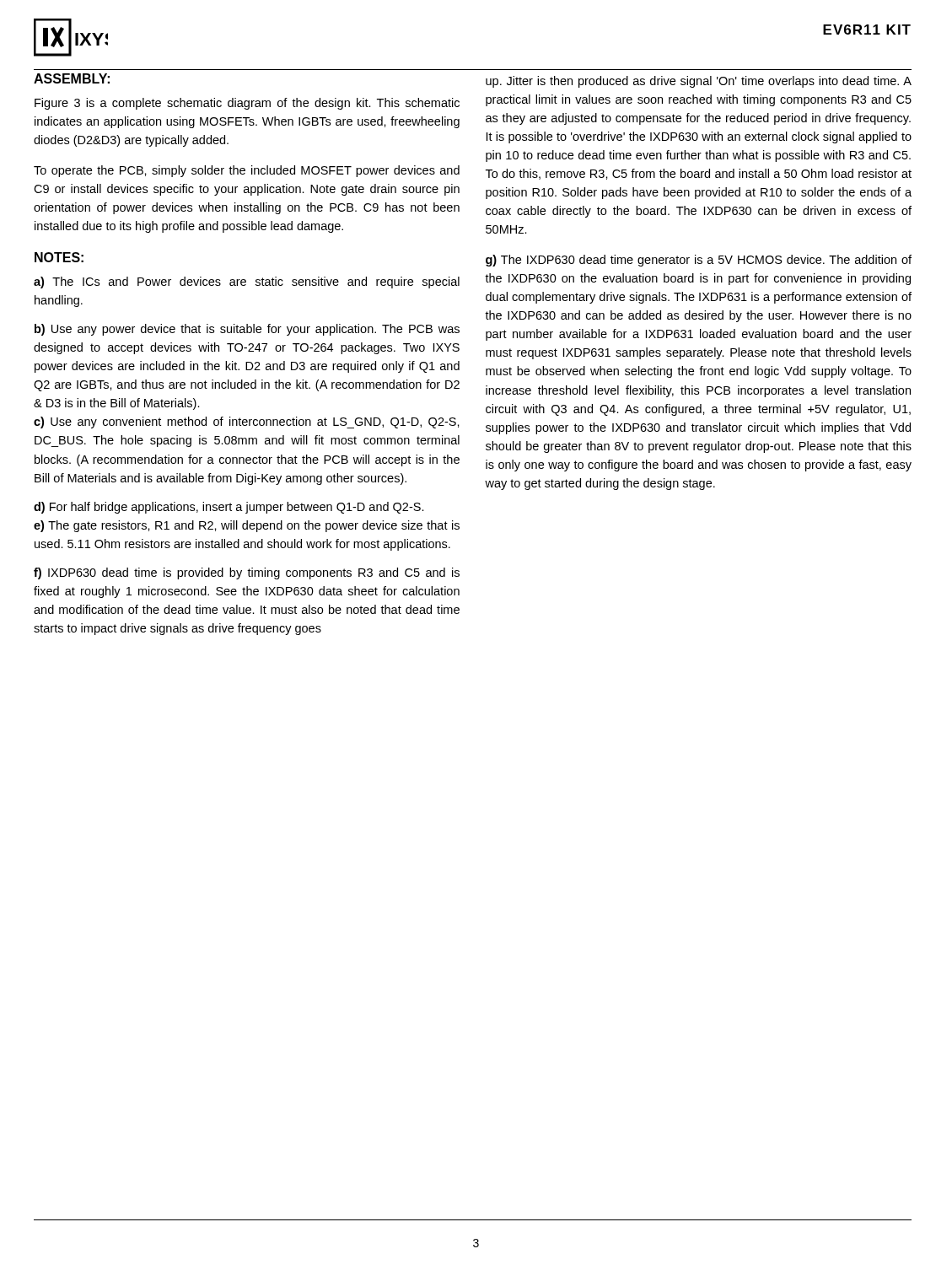Screen dimensions: 1265x952
Task: Find the list item with the text "b) Use any power"
Action: click(247, 330)
